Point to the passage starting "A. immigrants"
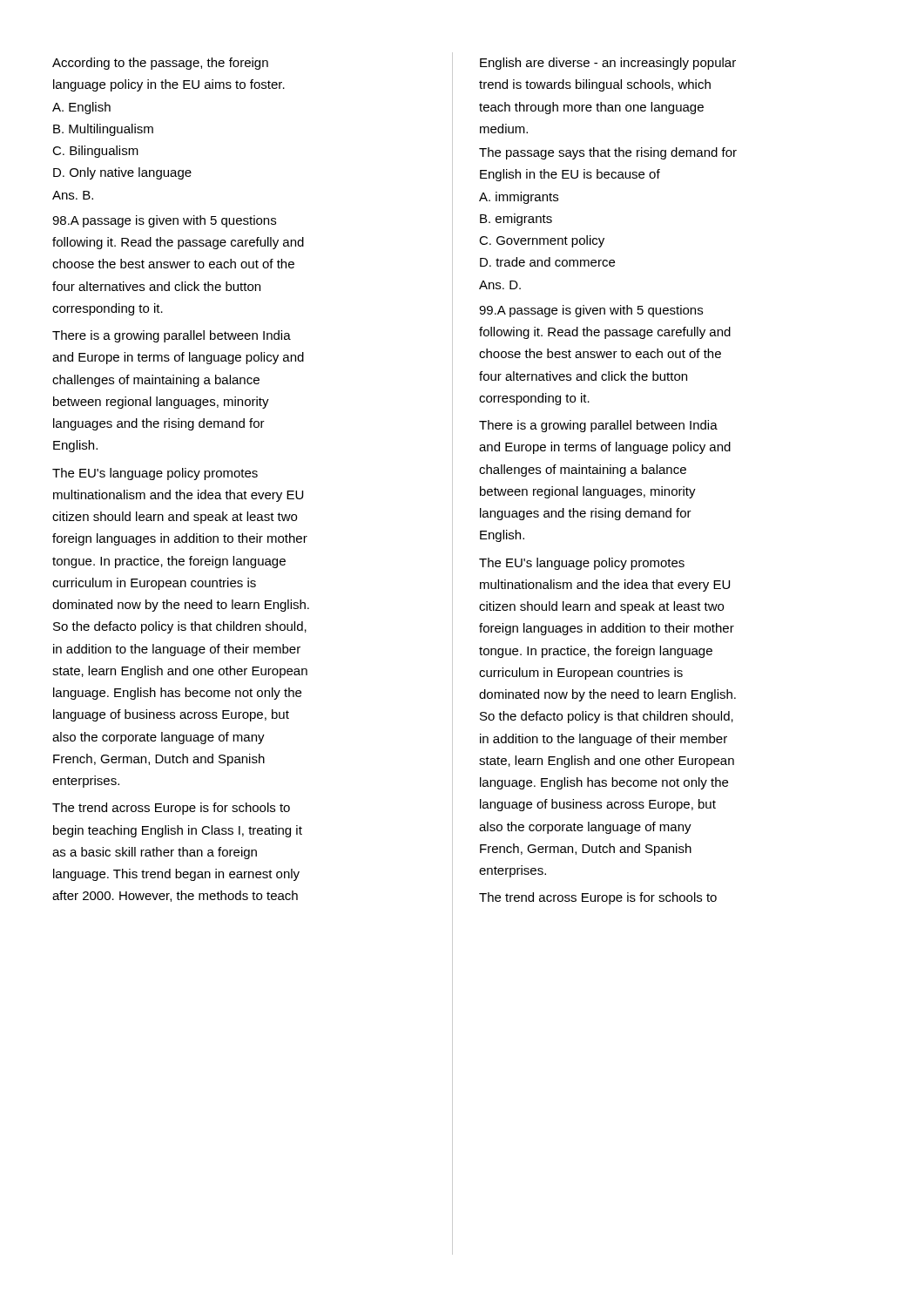This screenshot has height=1307, width=924. [x=519, y=198]
